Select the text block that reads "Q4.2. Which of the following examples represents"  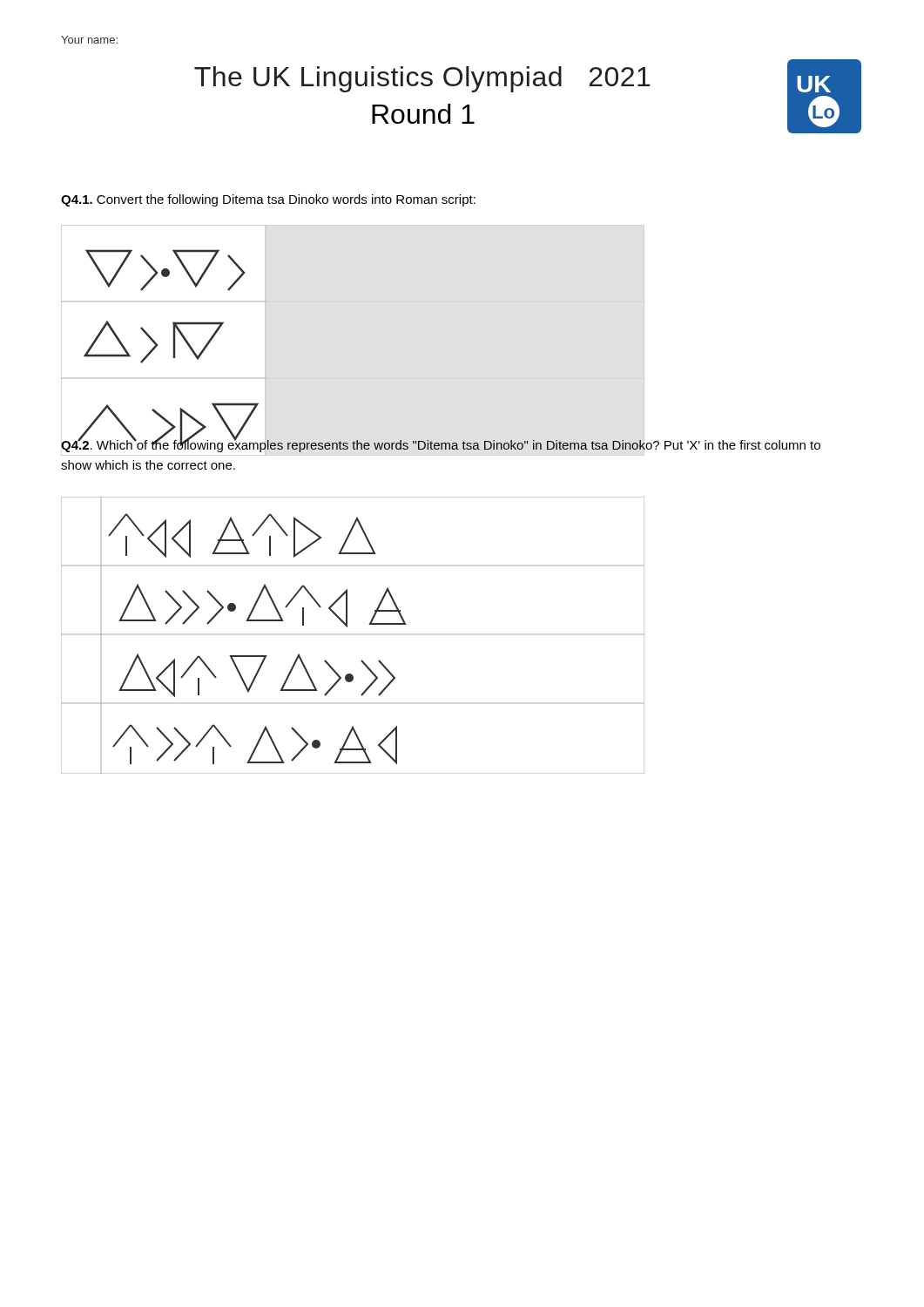coord(441,455)
